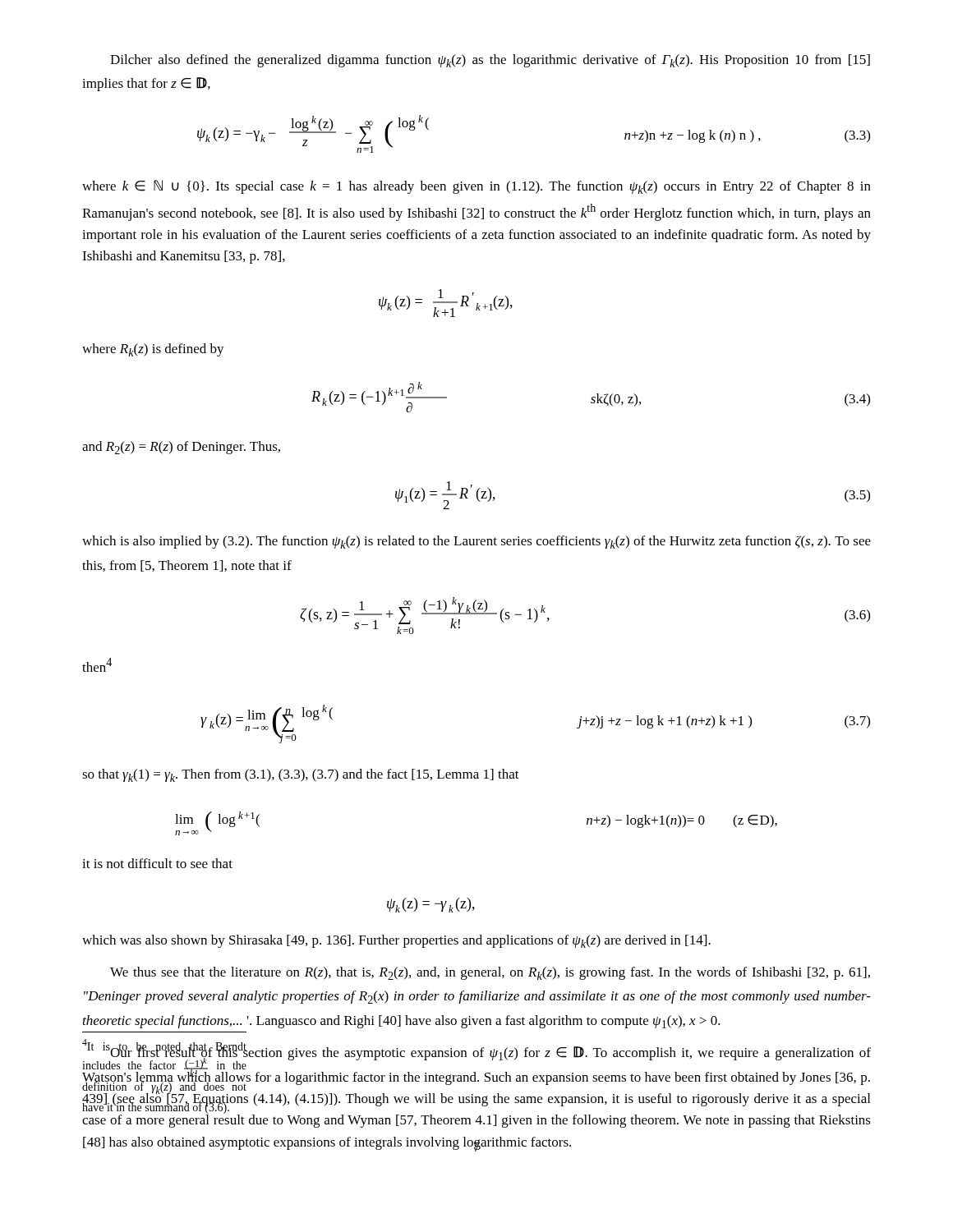Select the footnote that says "4It is to be noted that"
Image resolution: width=953 pixels, height=1232 pixels.
[x=164, y=1076]
